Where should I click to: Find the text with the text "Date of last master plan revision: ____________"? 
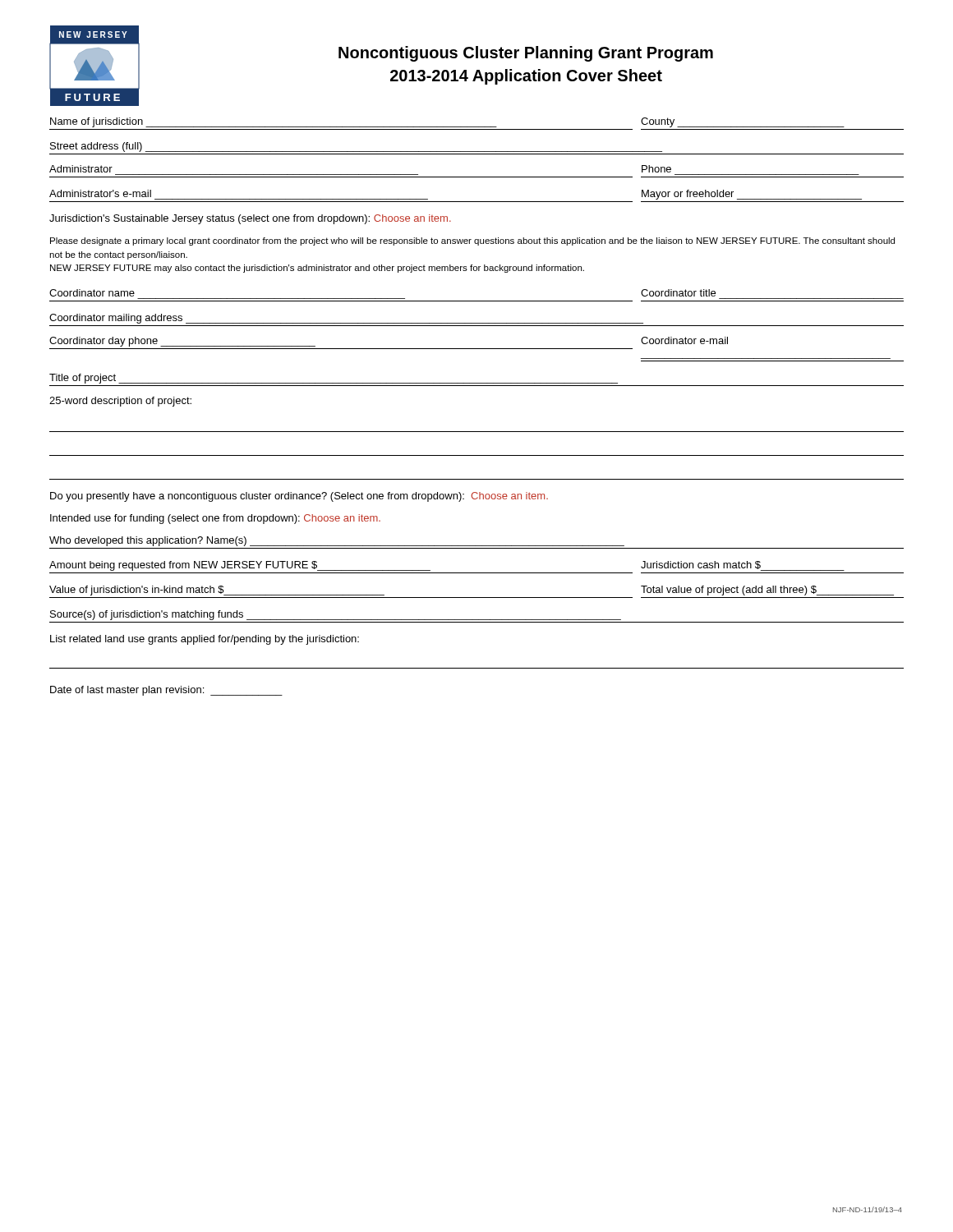click(x=166, y=690)
